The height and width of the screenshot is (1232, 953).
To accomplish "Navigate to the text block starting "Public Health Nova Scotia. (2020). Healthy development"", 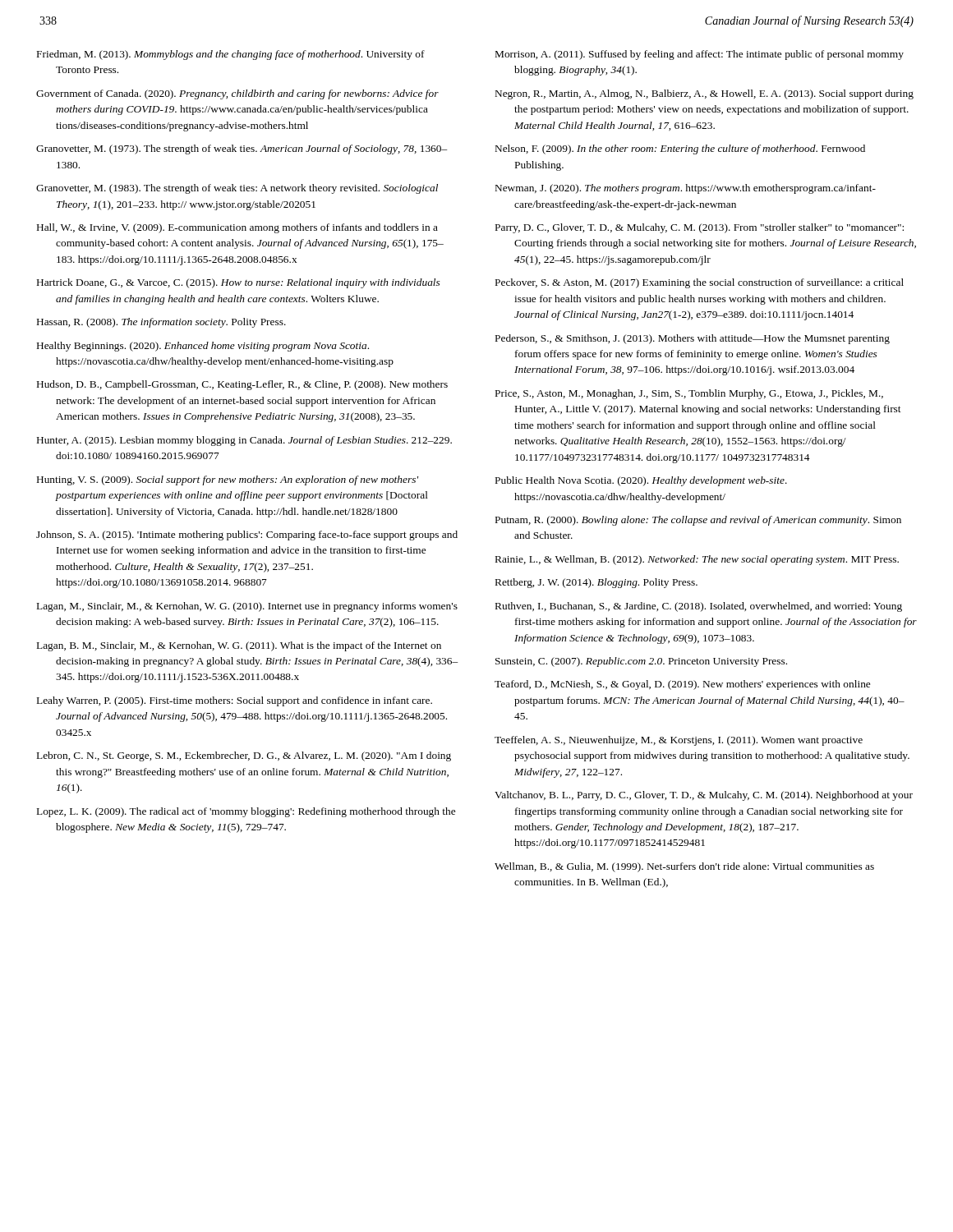I will [x=641, y=488].
